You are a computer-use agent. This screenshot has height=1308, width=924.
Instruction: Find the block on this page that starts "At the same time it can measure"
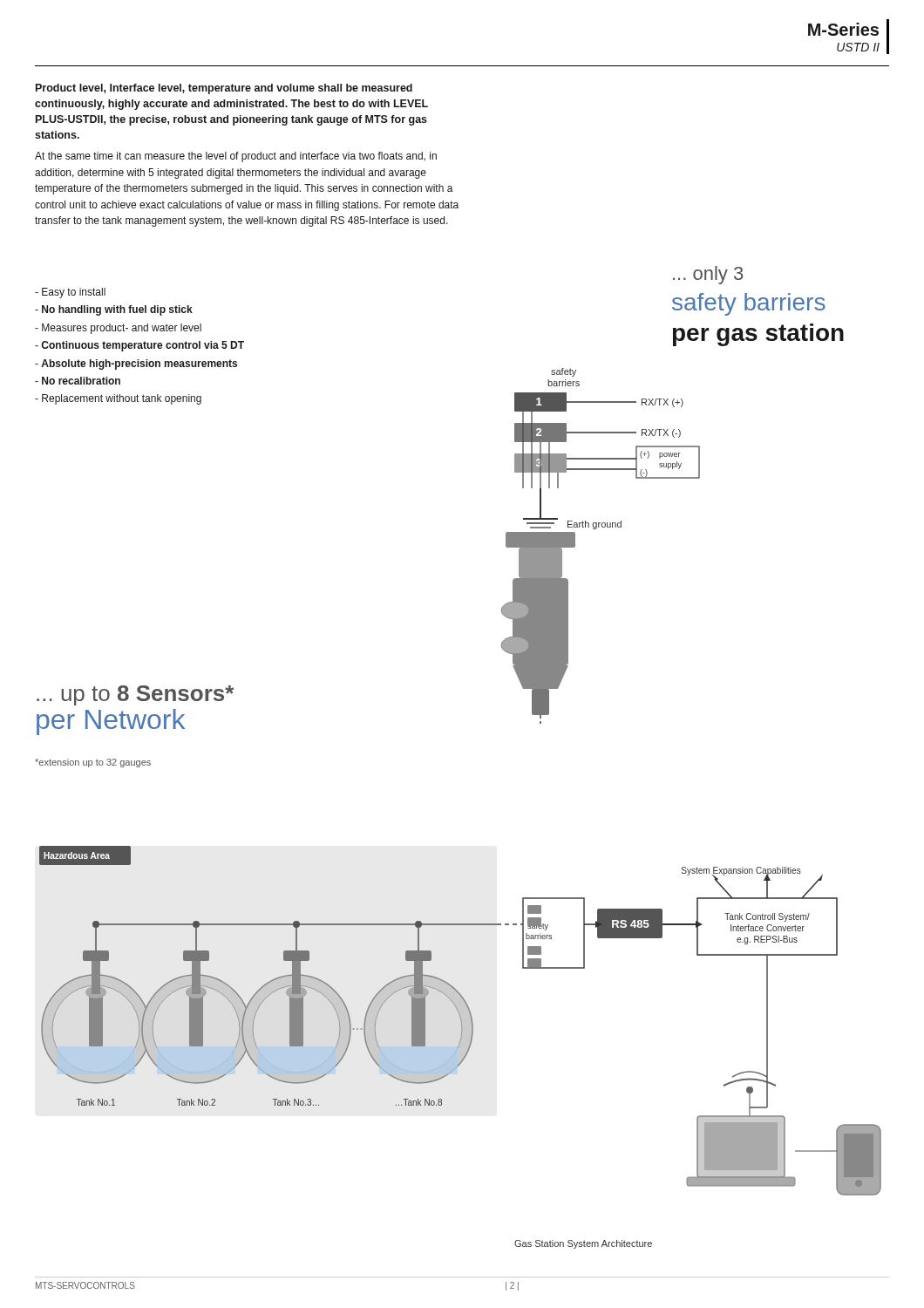click(x=247, y=189)
